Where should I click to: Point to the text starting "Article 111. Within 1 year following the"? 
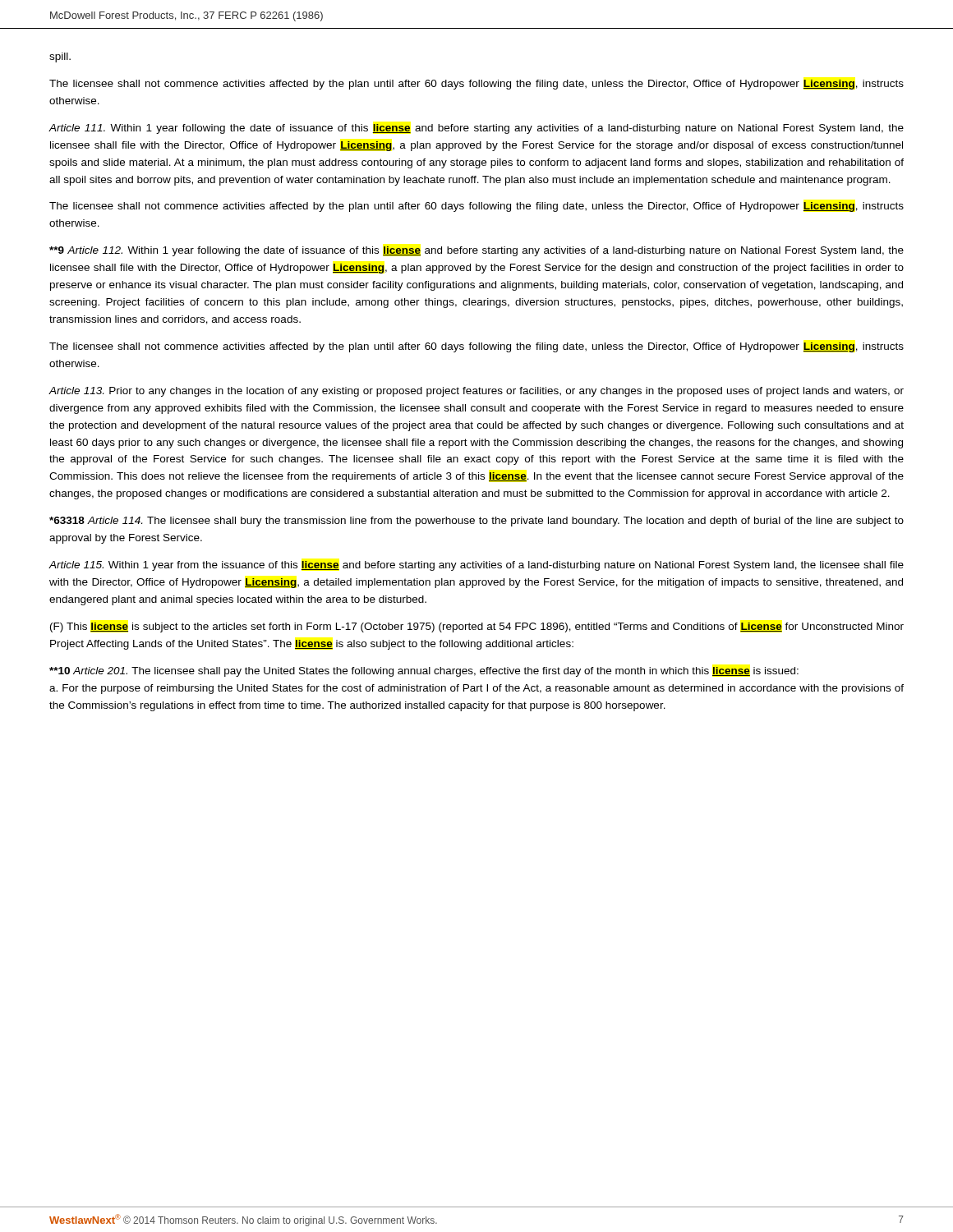click(x=476, y=153)
